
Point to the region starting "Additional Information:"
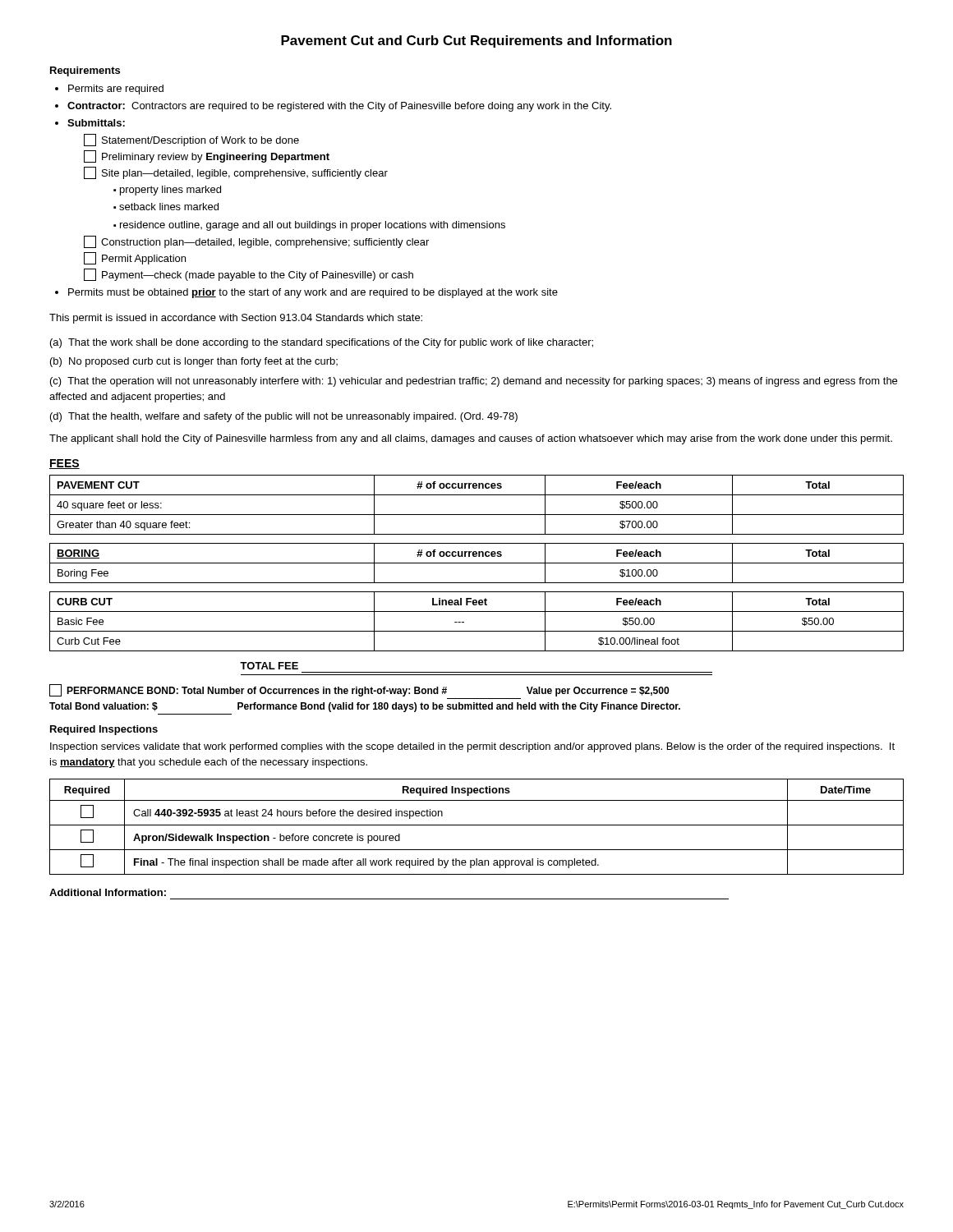click(x=389, y=893)
